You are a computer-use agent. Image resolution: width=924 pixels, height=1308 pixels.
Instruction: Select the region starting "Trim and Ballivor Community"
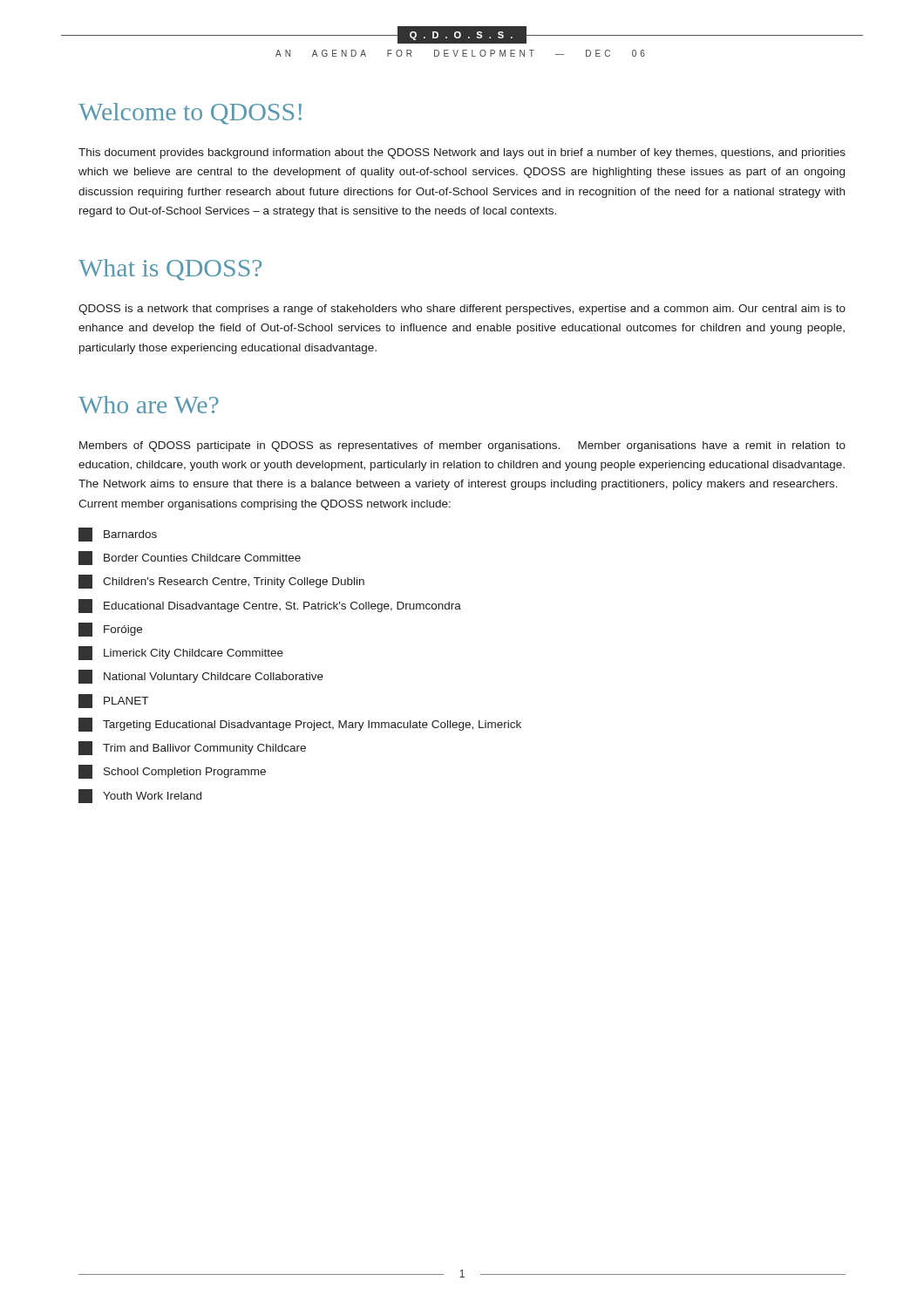point(192,748)
